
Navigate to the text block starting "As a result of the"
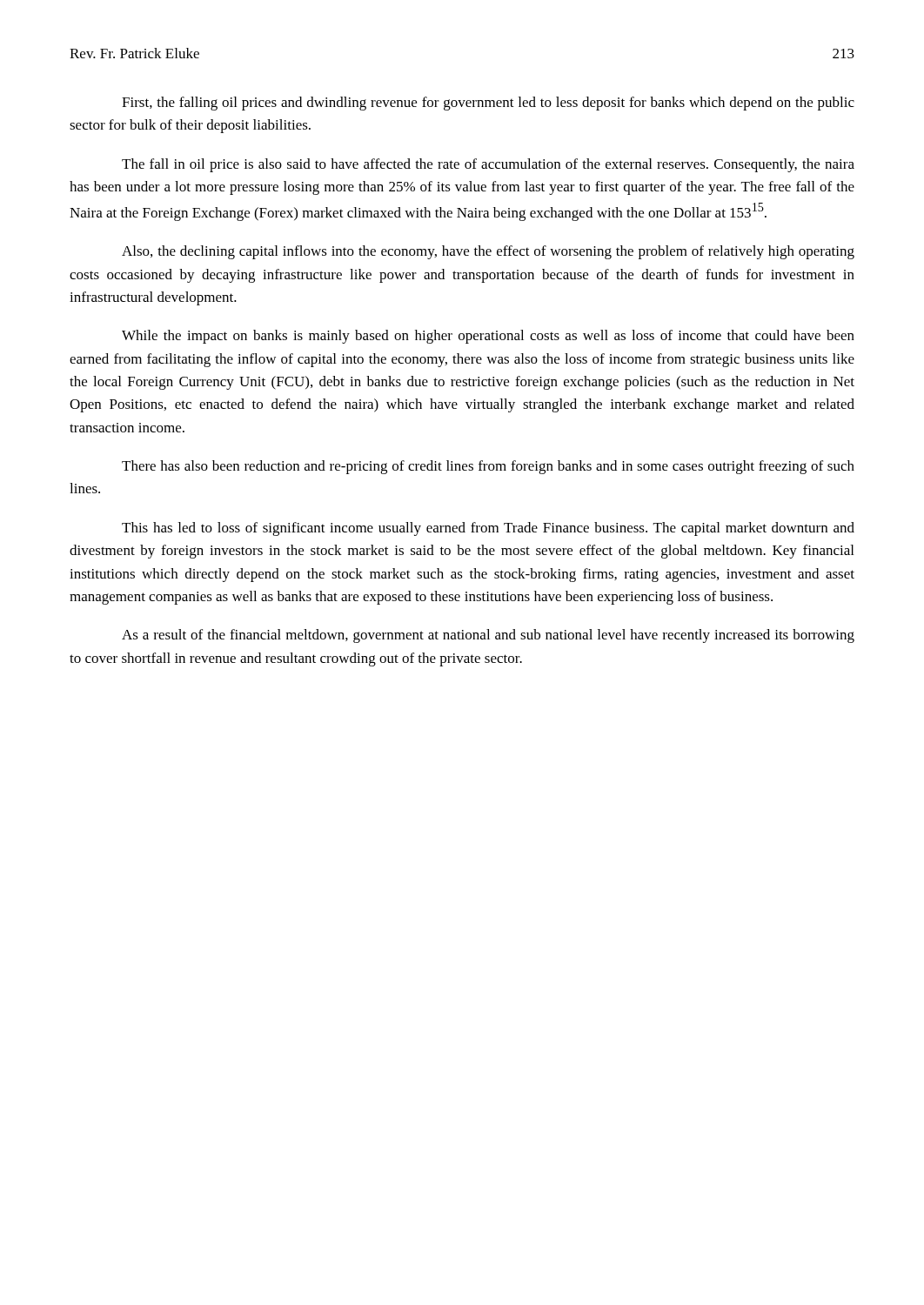coord(462,646)
